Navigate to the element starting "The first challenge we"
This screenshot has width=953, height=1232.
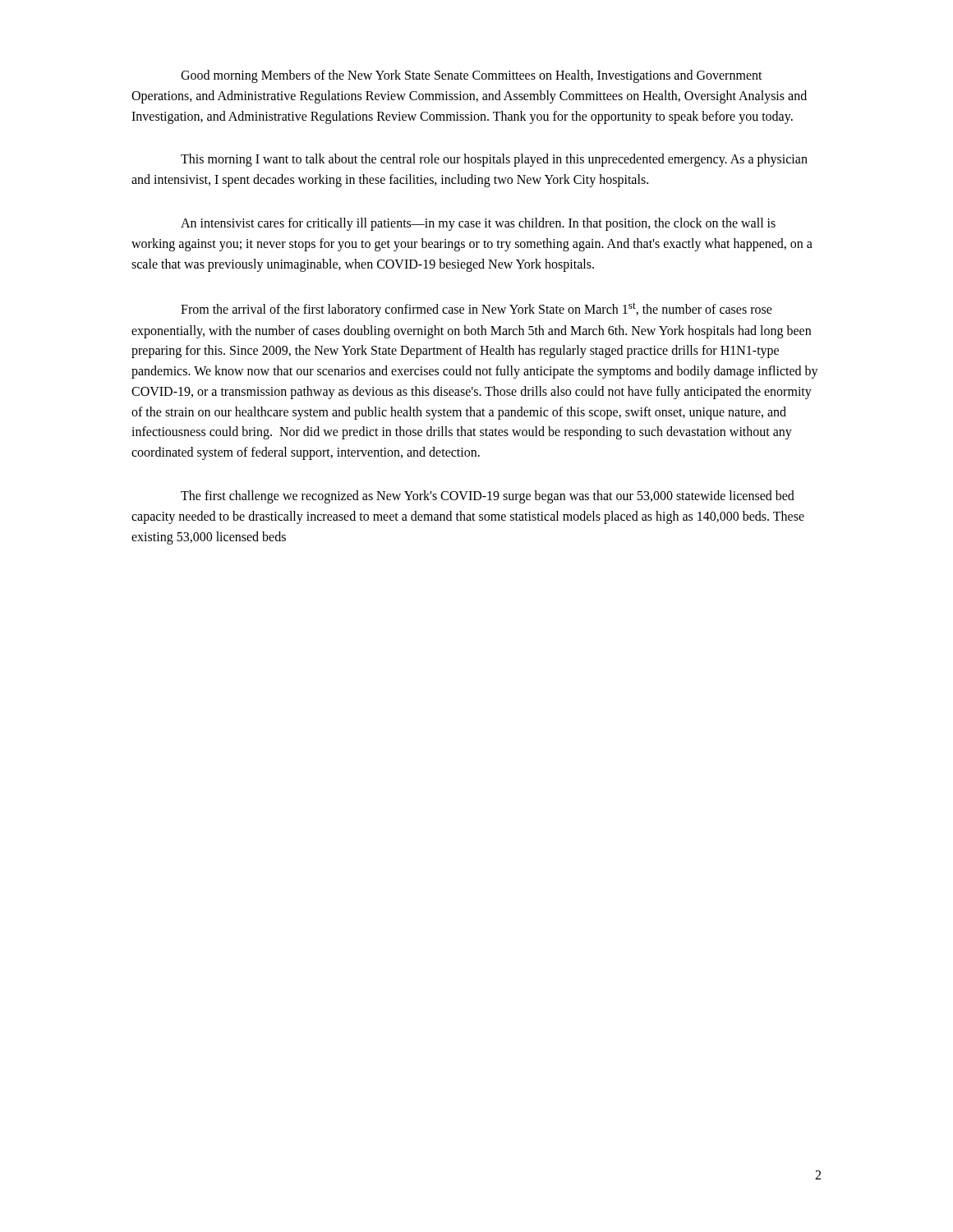click(x=468, y=516)
